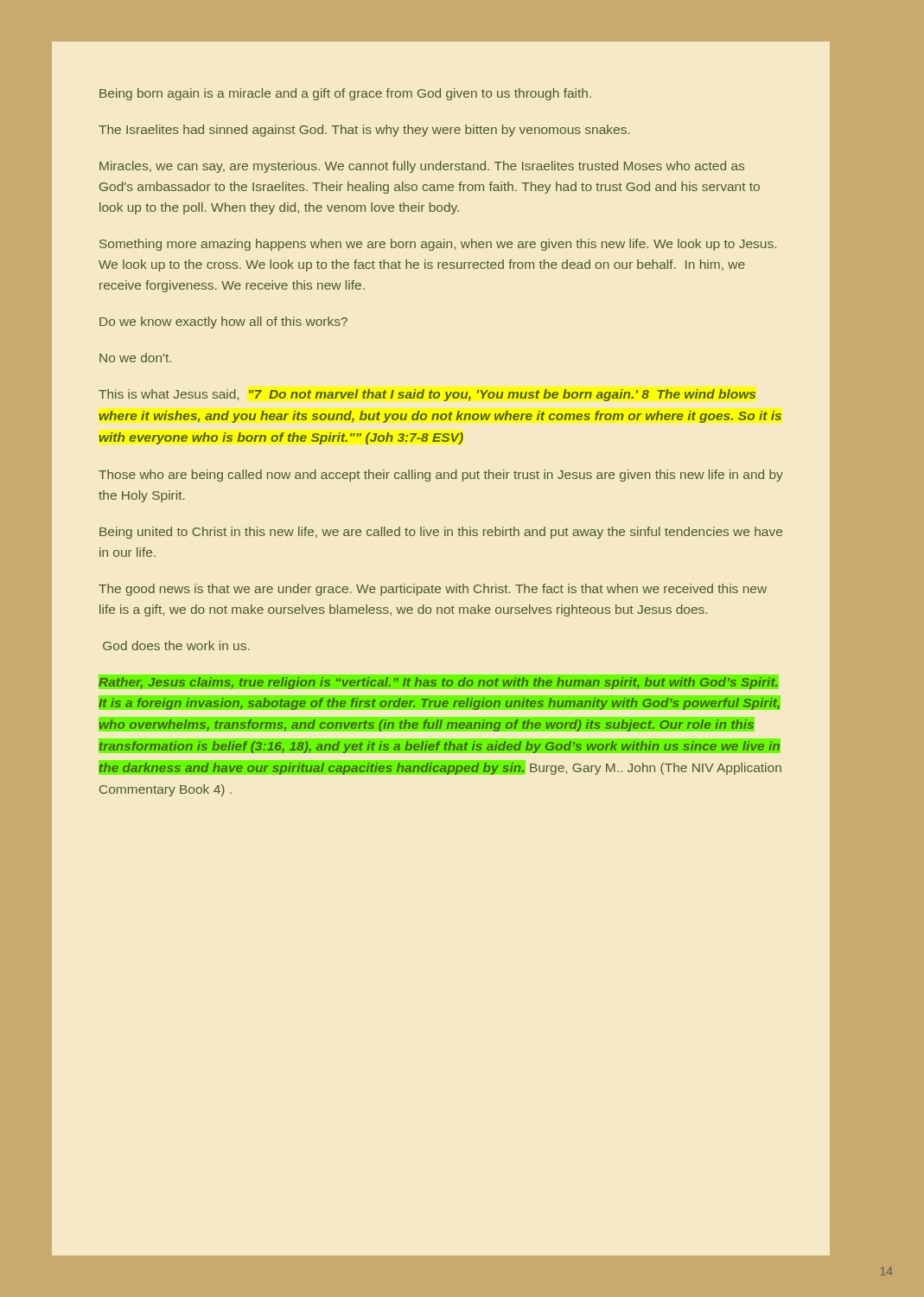Locate the element starting "This is what Jesus said,"
924x1297 pixels.
pyautogui.click(x=440, y=415)
